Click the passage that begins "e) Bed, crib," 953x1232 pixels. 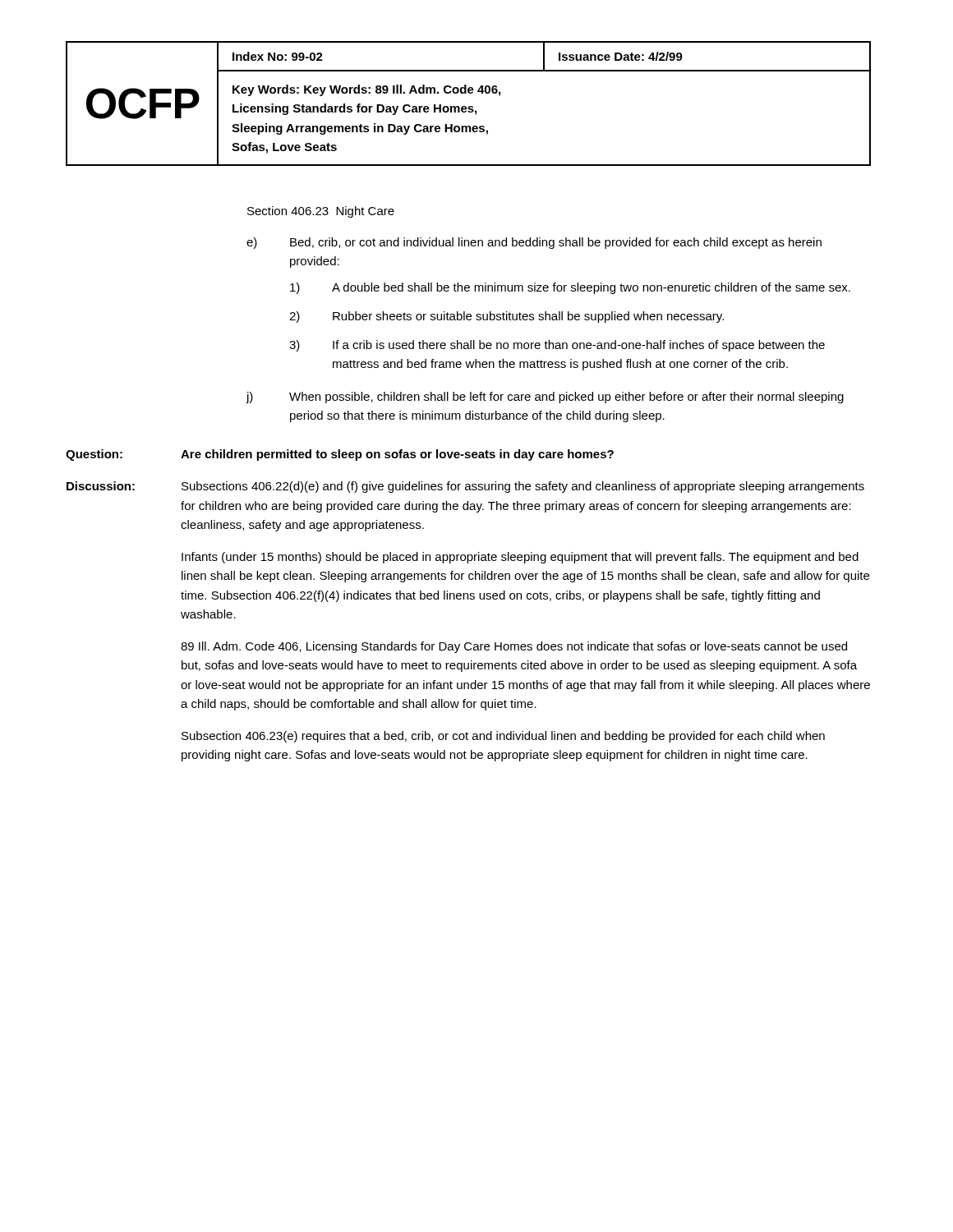pos(559,252)
